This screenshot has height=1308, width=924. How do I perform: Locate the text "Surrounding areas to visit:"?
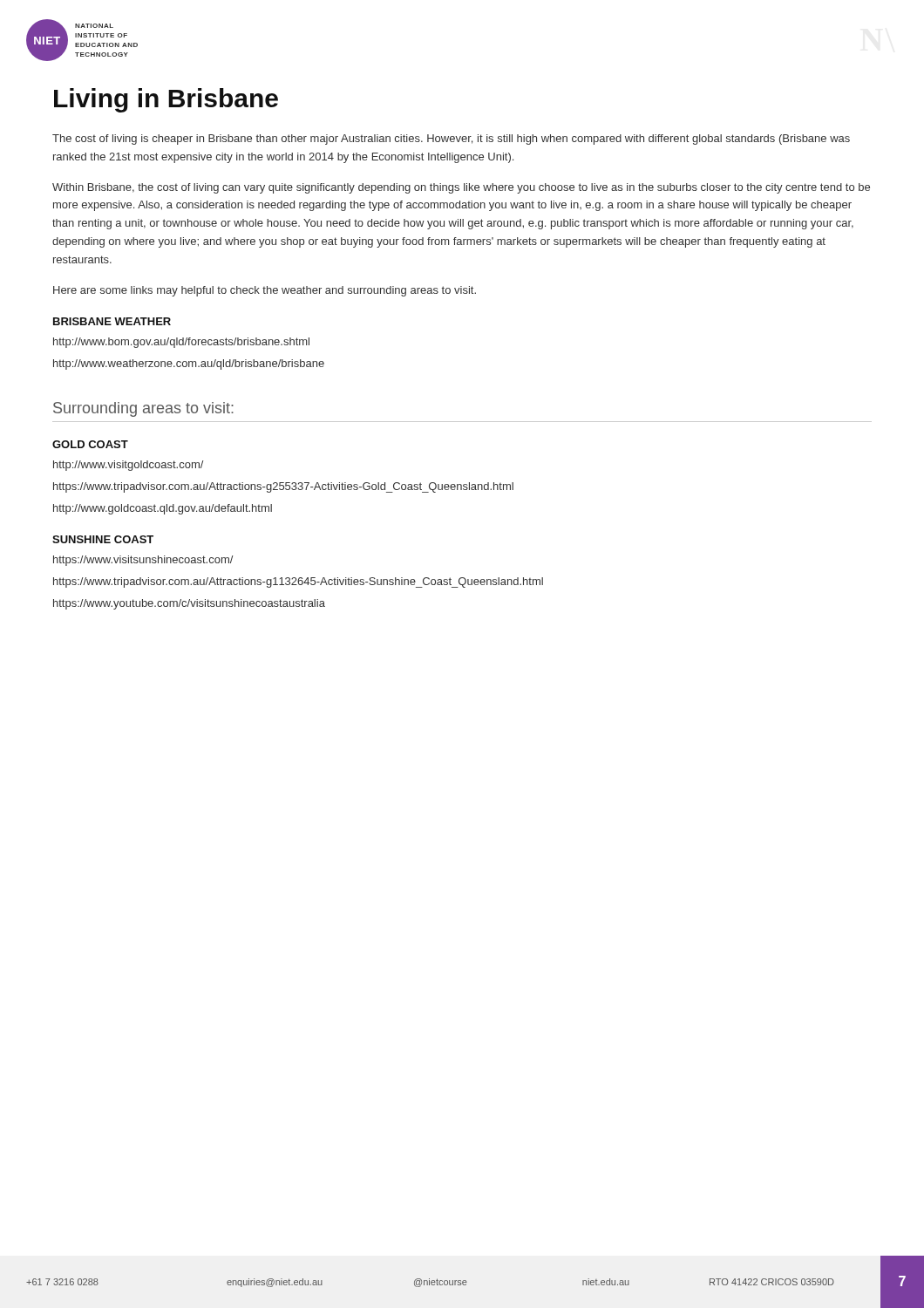tap(462, 411)
